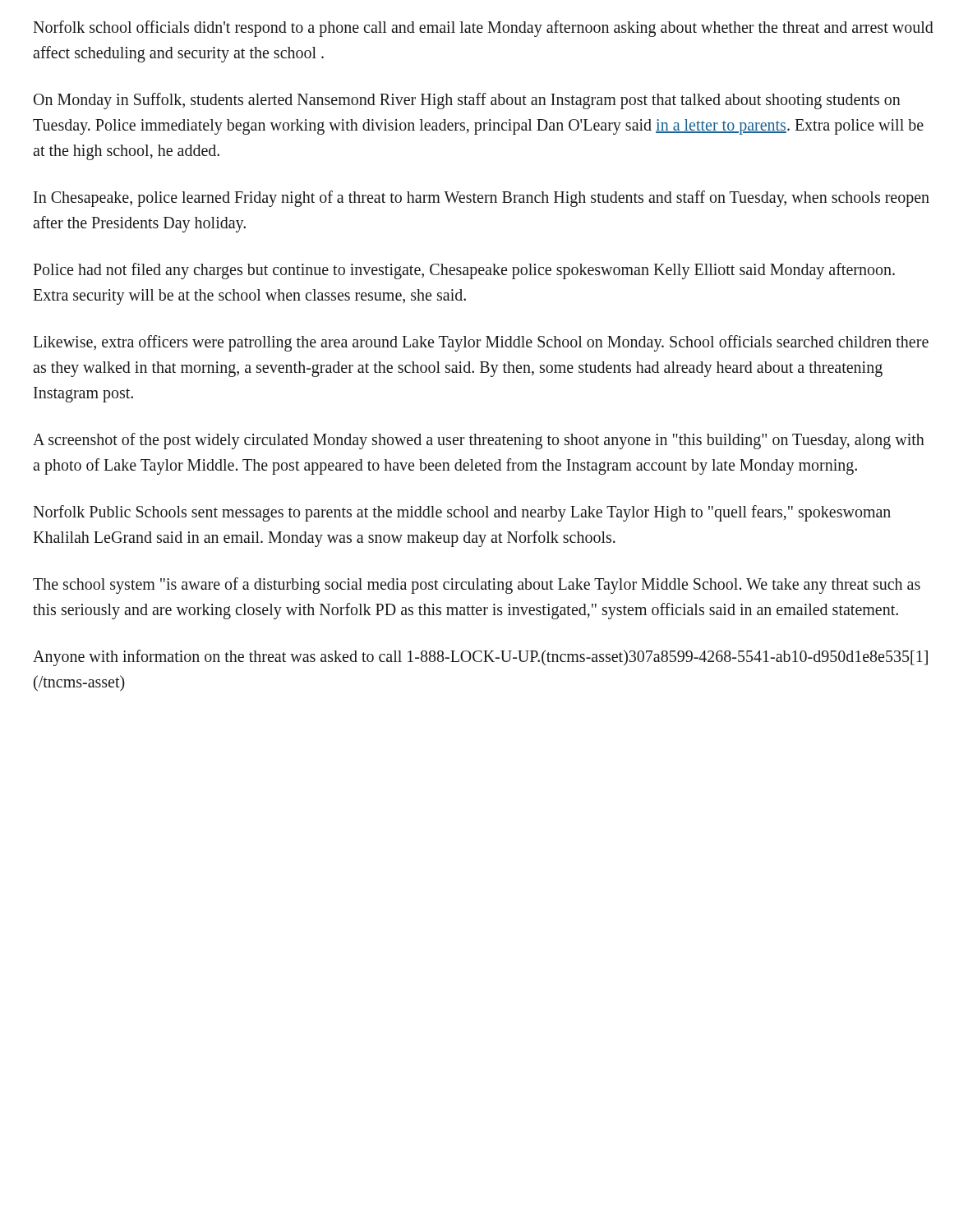The height and width of the screenshot is (1232, 968).
Task: Click on the text block starting "The school system "is aware"
Action: click(x=477, y=597)
